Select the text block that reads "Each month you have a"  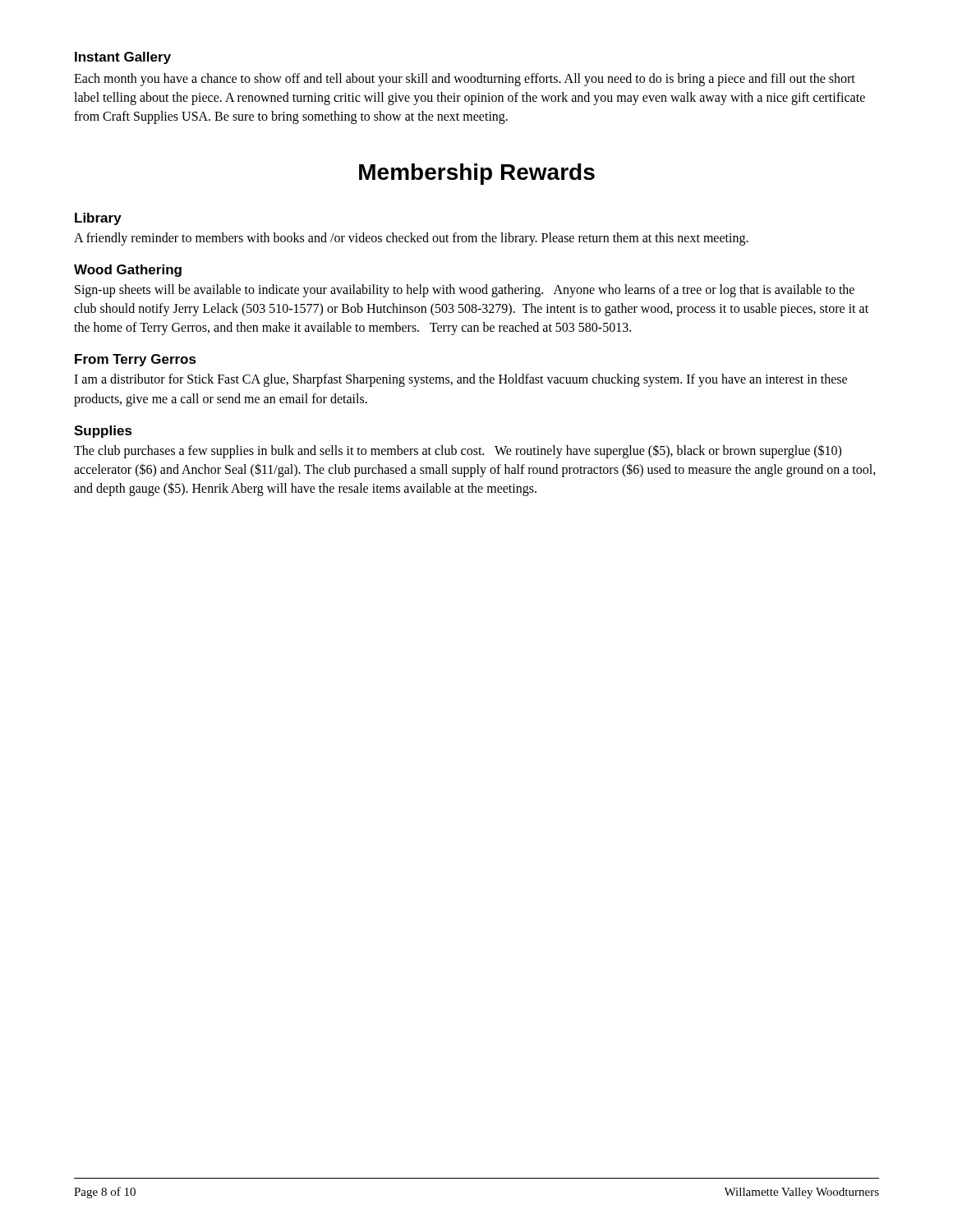point(470,97)
